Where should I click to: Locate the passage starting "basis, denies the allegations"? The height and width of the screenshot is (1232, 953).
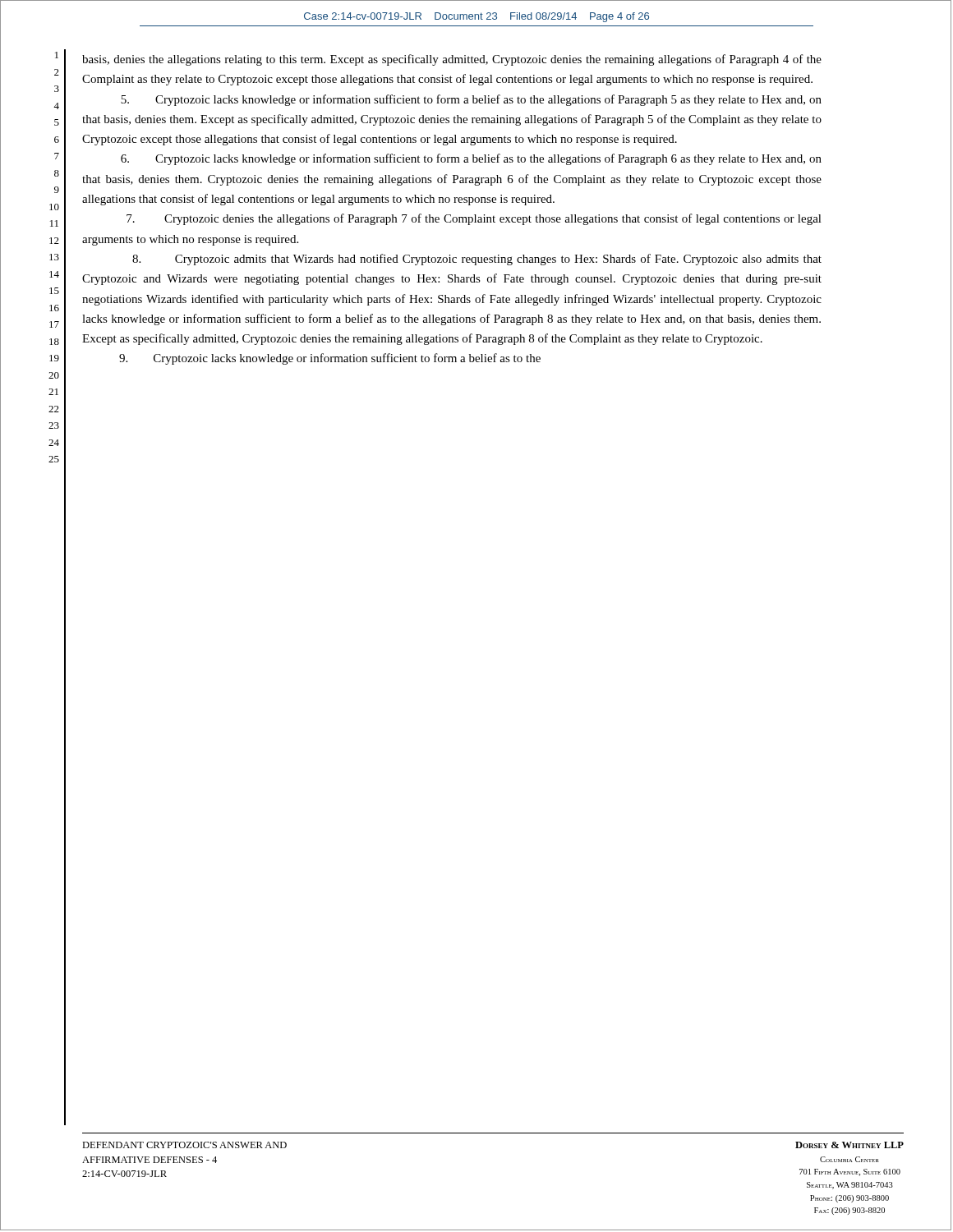[452, 69]
